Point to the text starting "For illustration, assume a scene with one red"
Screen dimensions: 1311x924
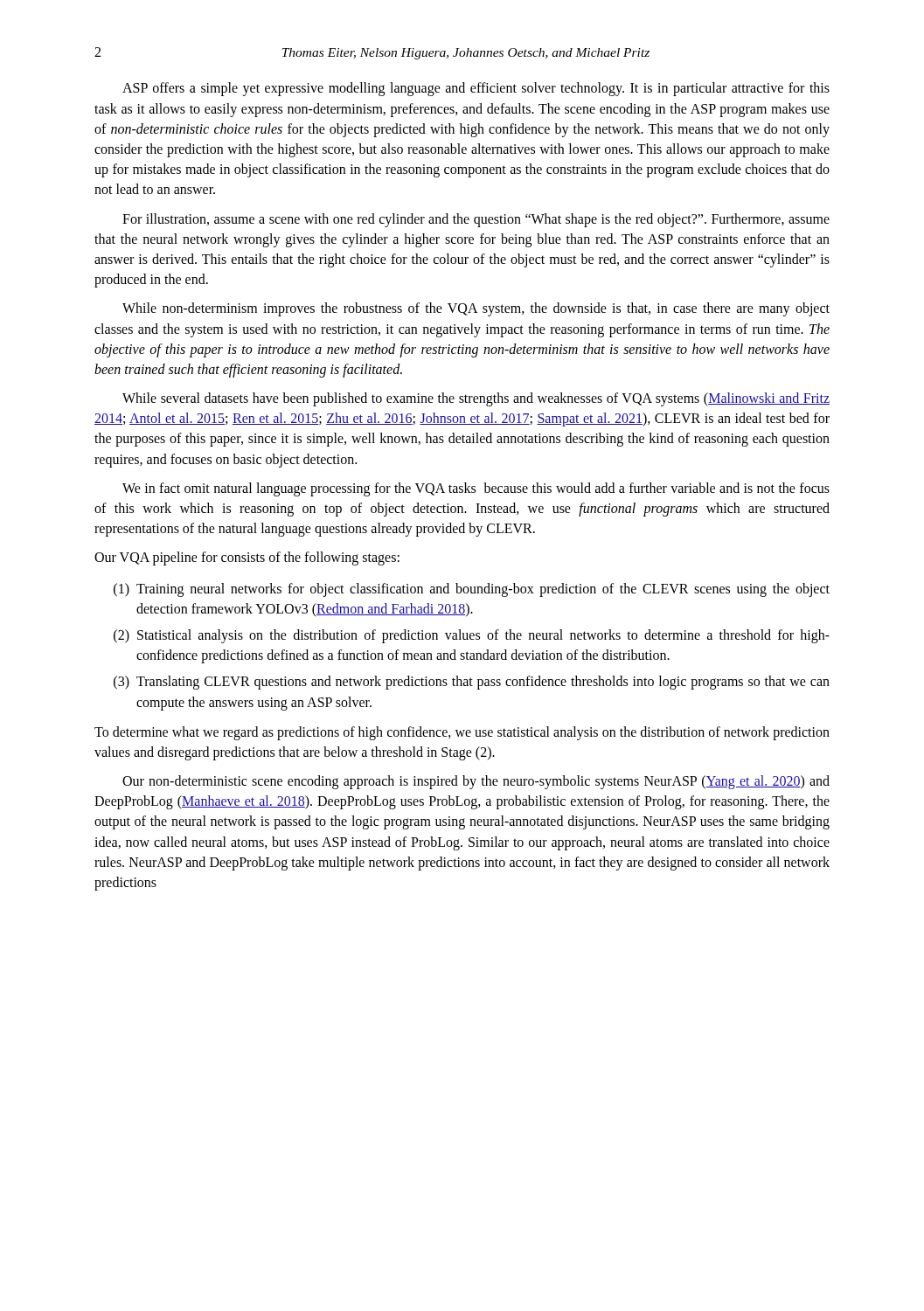462,249
